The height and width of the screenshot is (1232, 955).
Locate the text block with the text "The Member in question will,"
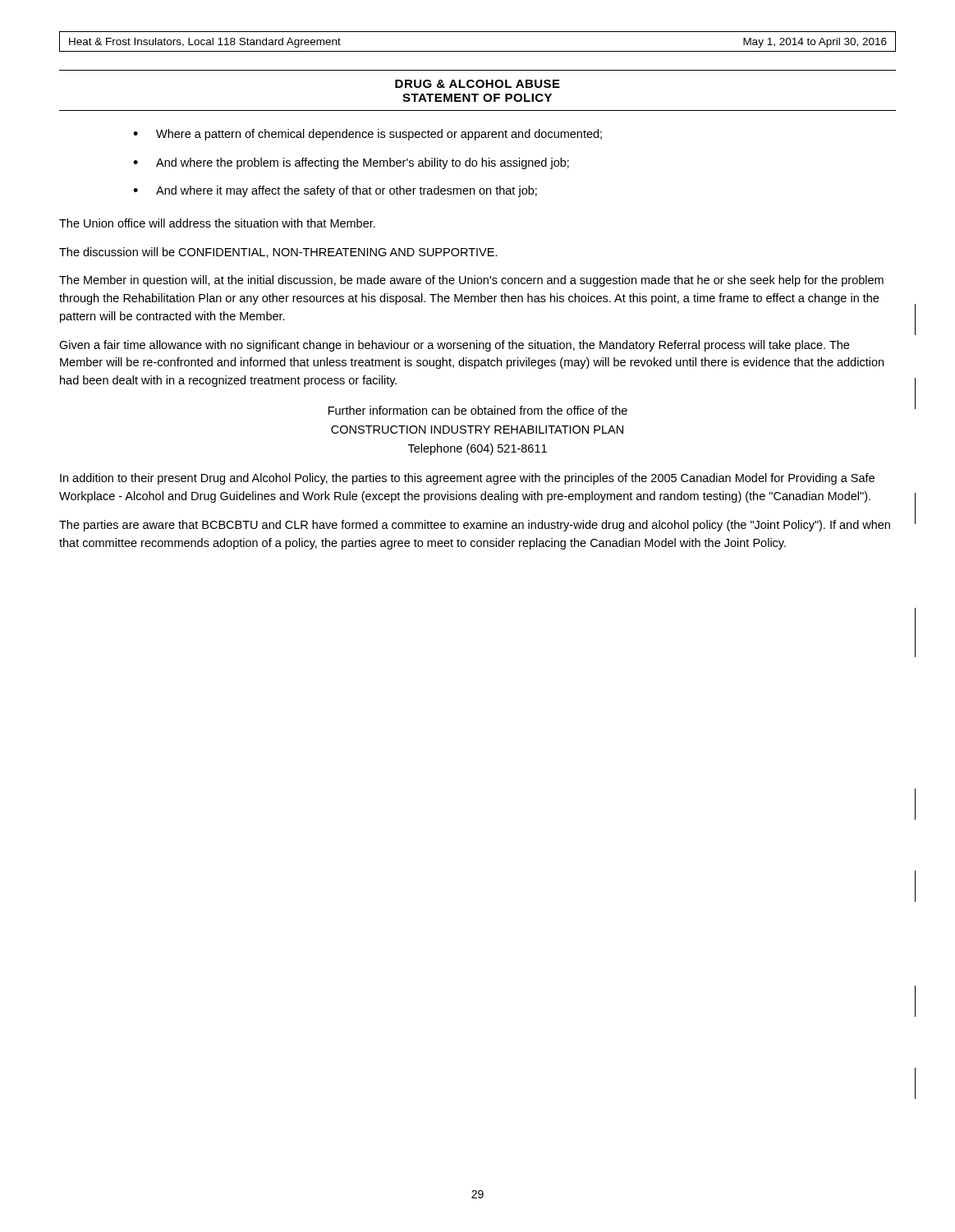pos(472,298)
